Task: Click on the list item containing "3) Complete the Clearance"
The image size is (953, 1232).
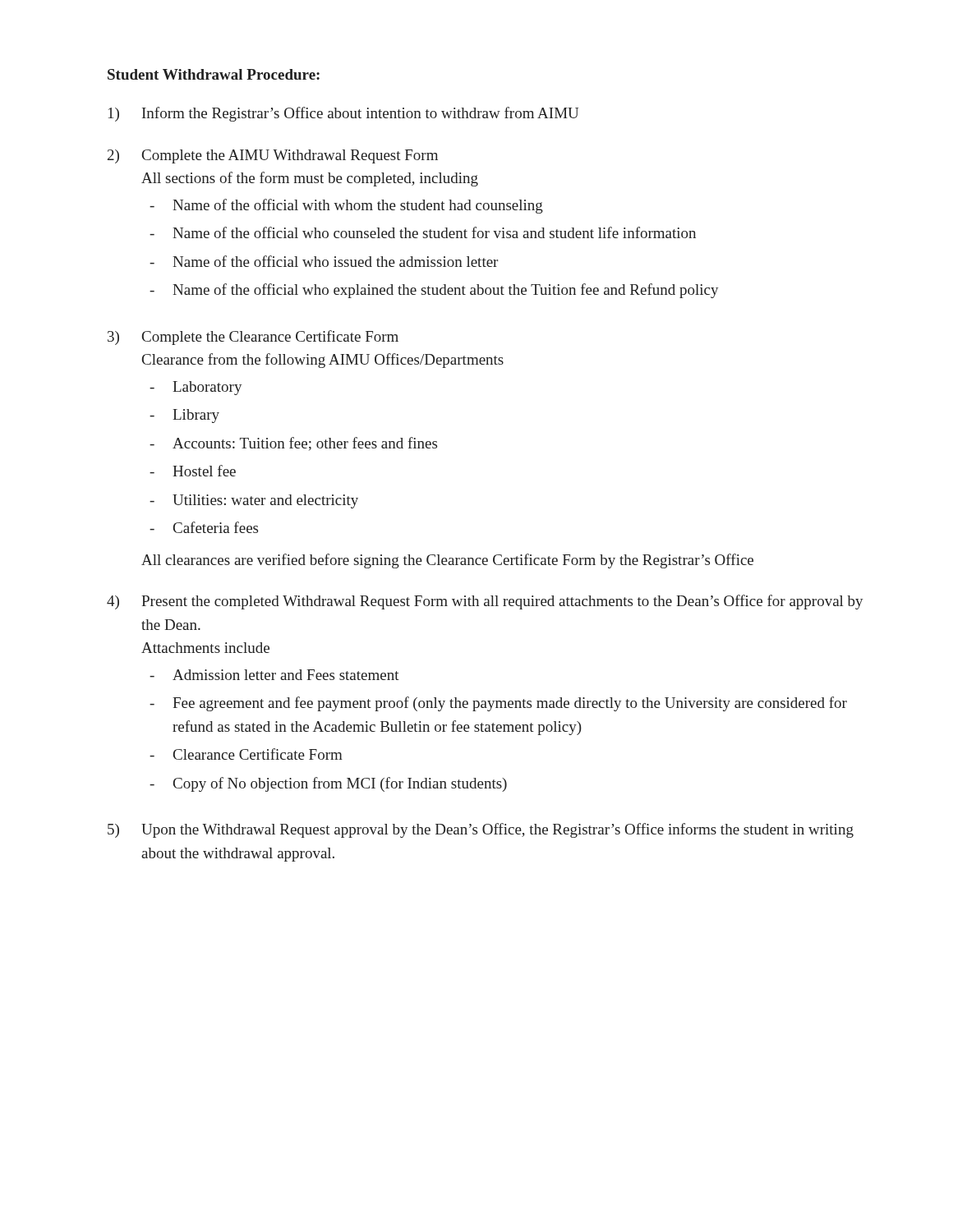Action: pos(253,338)
